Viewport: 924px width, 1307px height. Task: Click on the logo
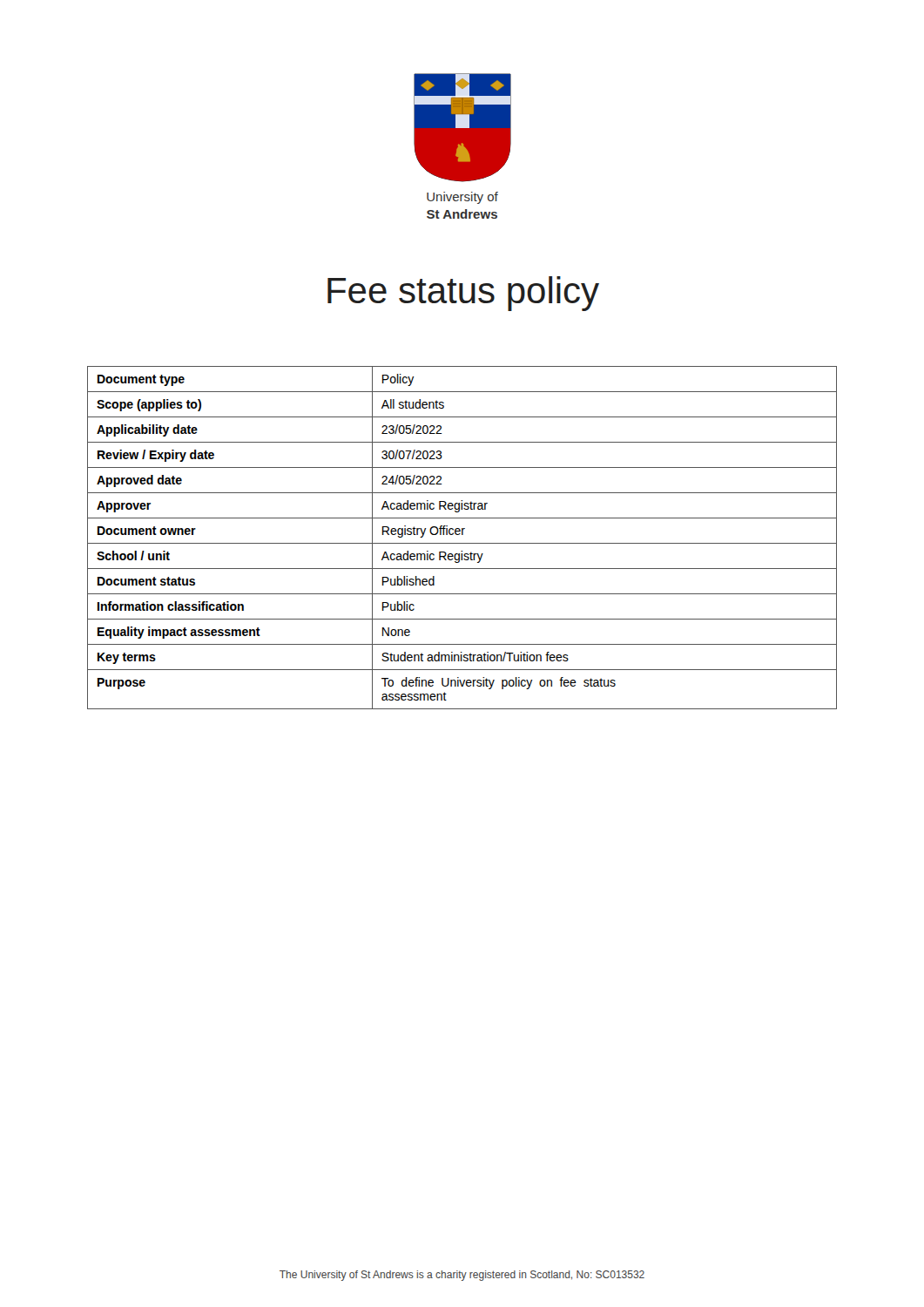[x=462, y=146]
